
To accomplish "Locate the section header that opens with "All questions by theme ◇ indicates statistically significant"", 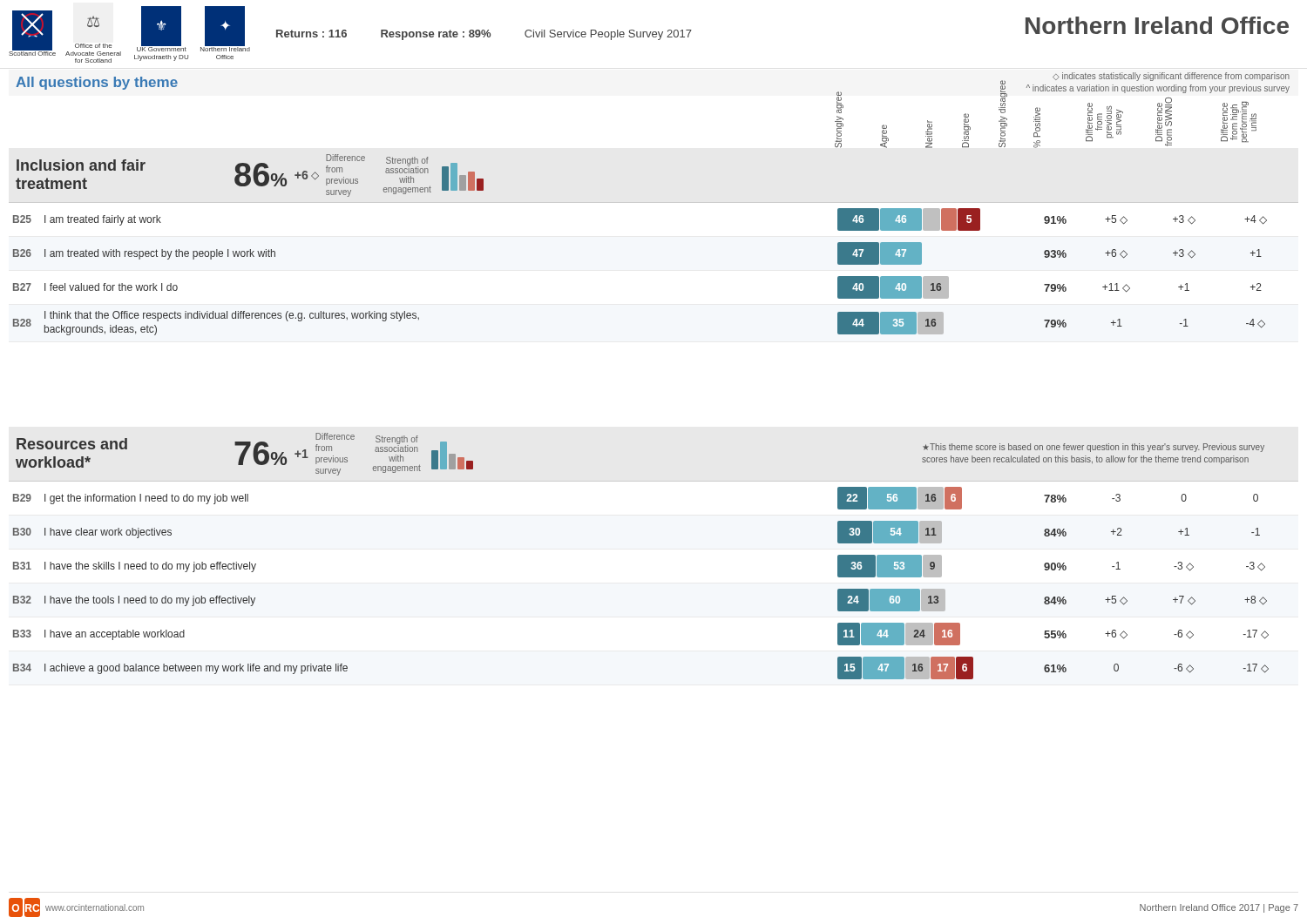I will point(80,83).
